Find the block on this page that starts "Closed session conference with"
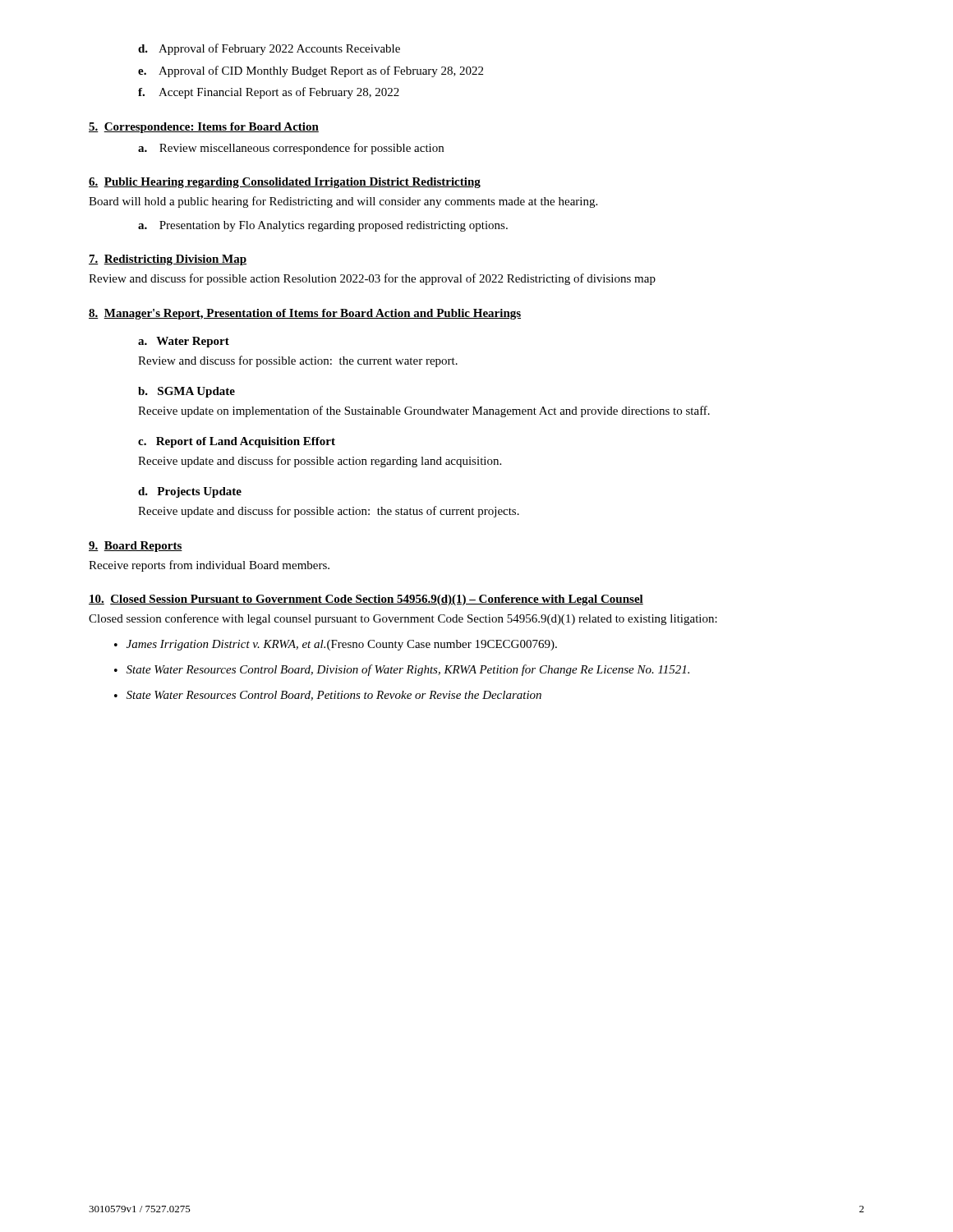This screenshot has width=953, height=1232. (x=403, y=618)
